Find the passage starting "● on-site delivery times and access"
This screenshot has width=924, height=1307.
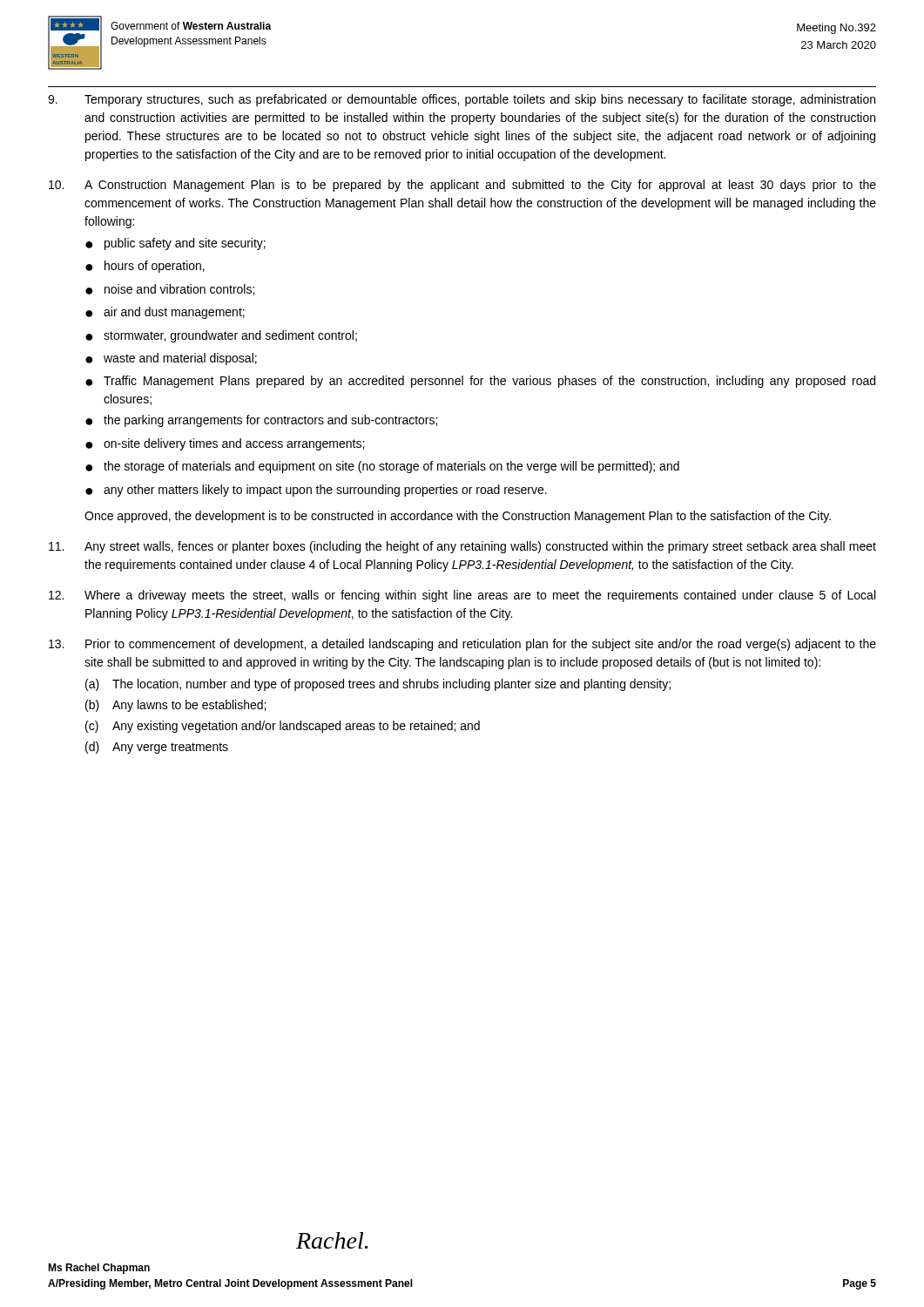pos(225,444)
